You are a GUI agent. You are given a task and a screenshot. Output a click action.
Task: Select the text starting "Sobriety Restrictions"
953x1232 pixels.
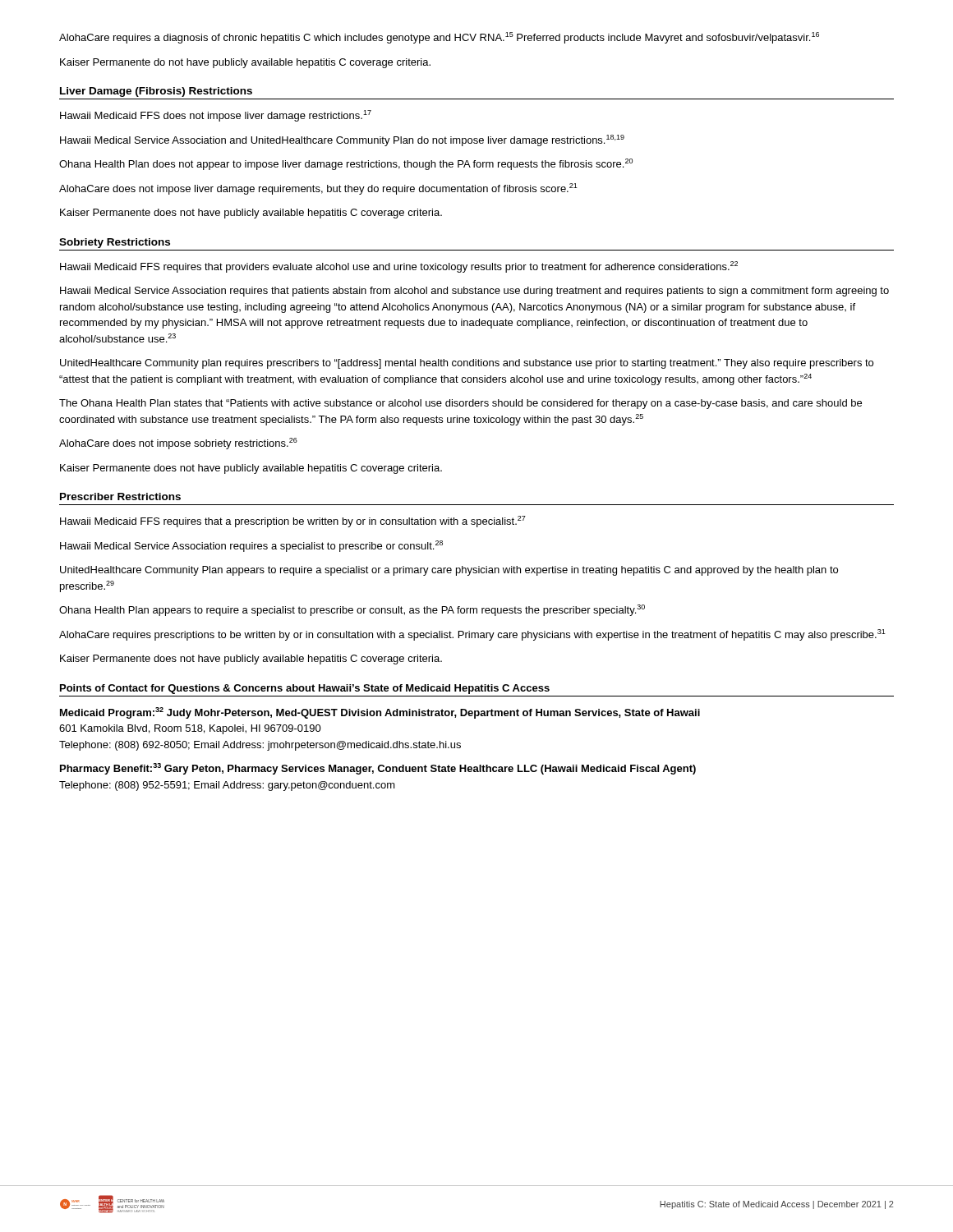tap(115, 241)
